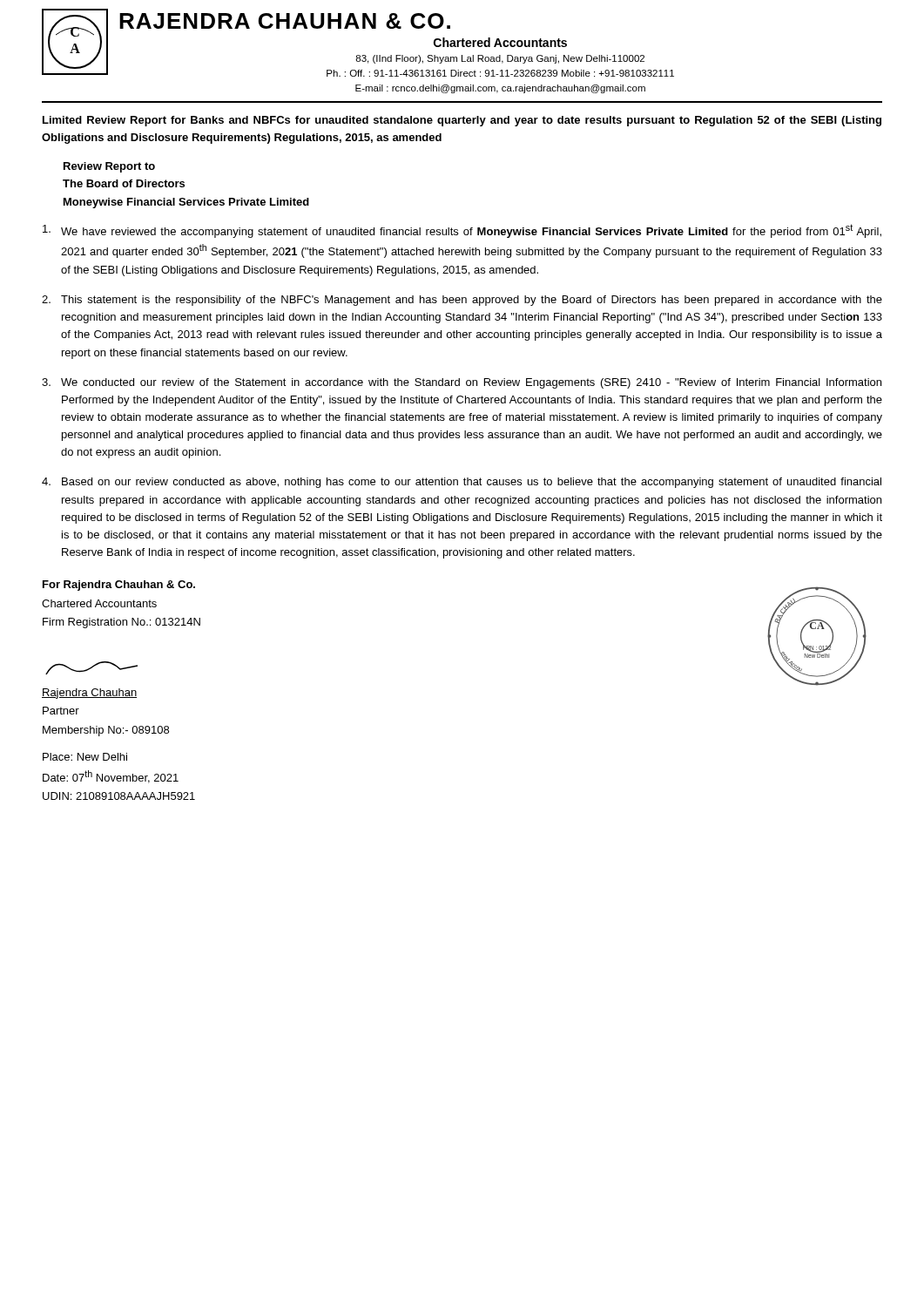Select the element starting "4. Based on our review conducted as above,"
Viewport: 924px width, 1307px height.
pos(462,517)
